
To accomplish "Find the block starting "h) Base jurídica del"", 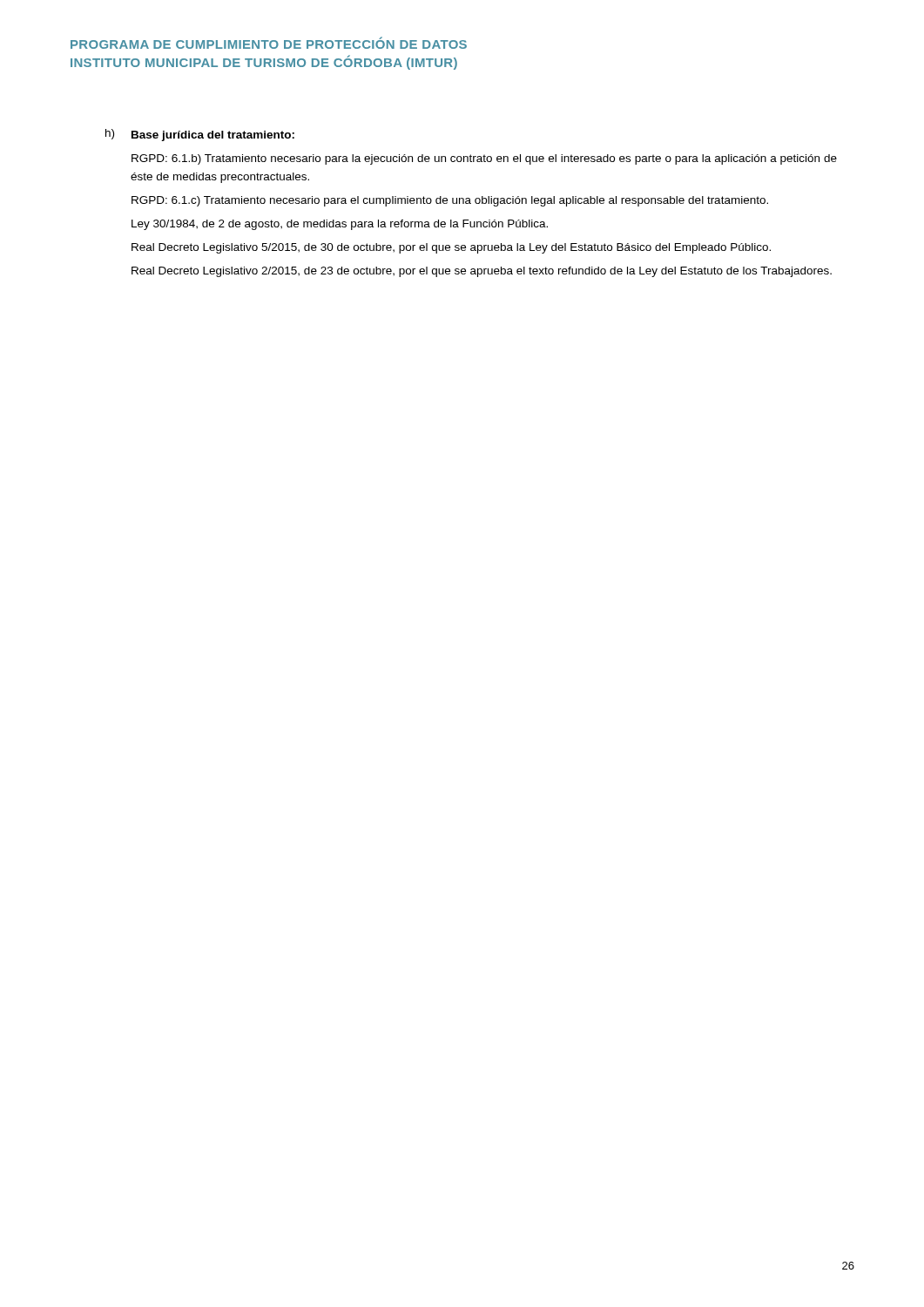I will [x=471, y=203].
